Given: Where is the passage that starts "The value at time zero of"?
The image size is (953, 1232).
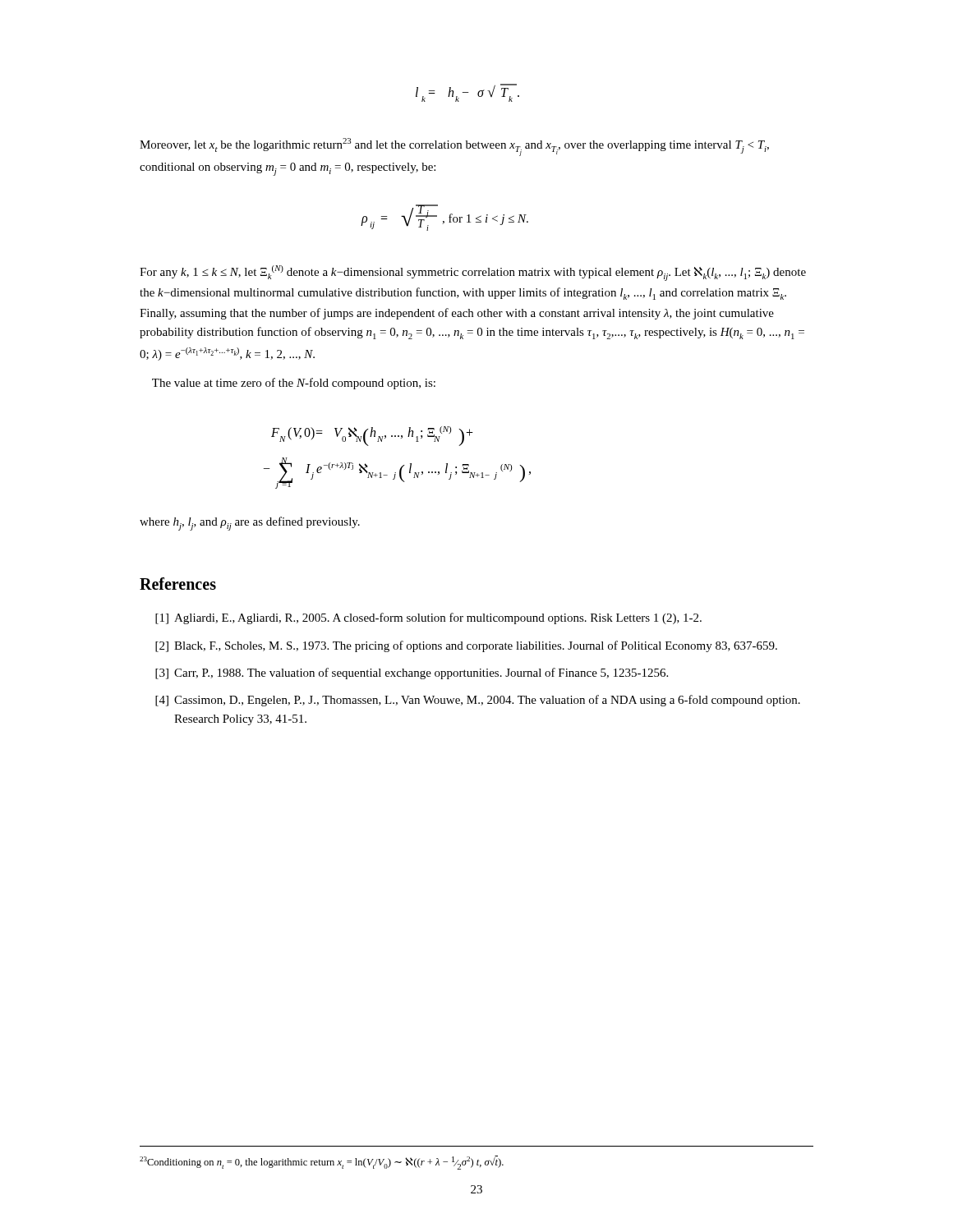Looking at the screenshot, I should (x=288, y=383).
